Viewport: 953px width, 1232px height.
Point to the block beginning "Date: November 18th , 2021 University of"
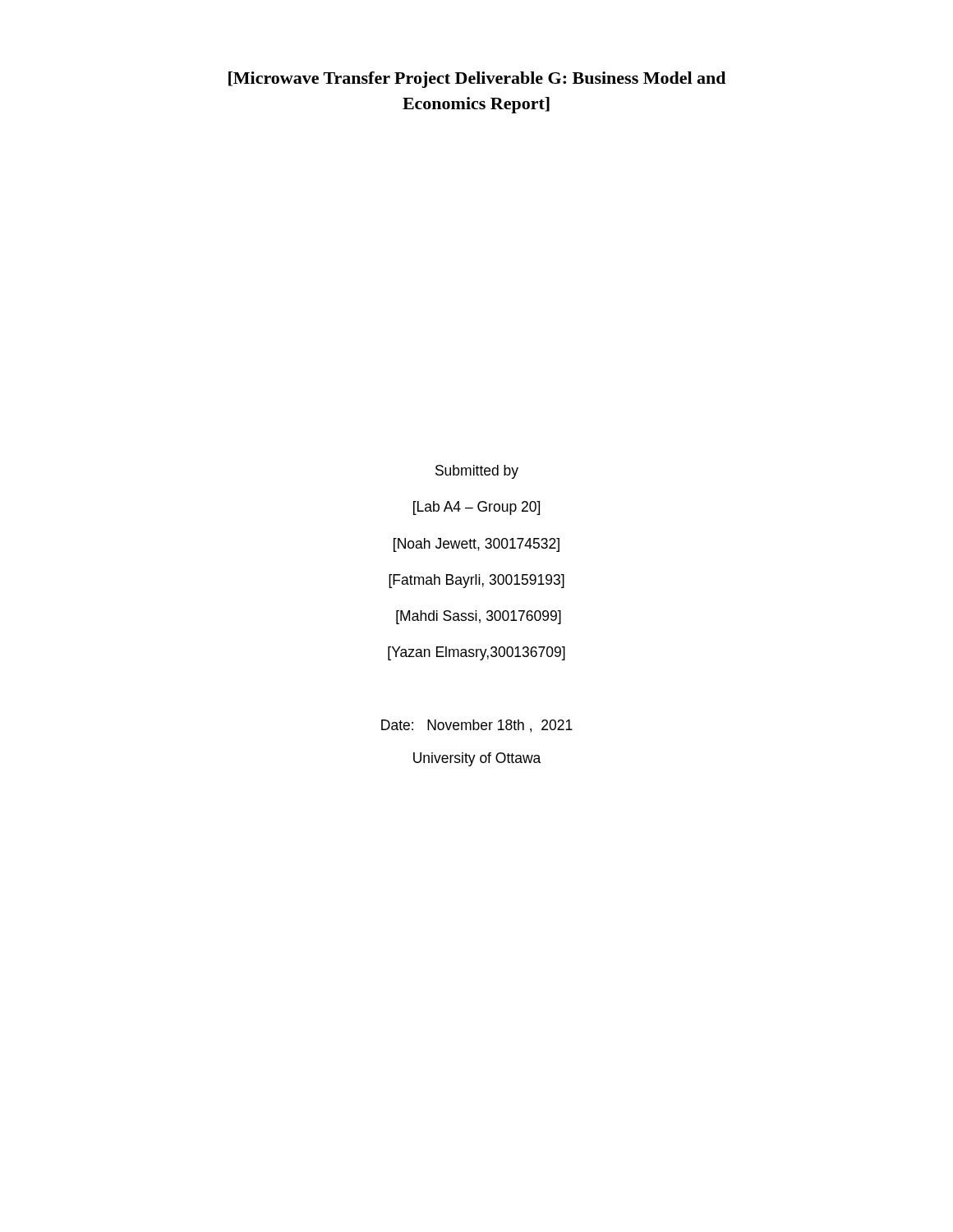(x=477, y=726)
